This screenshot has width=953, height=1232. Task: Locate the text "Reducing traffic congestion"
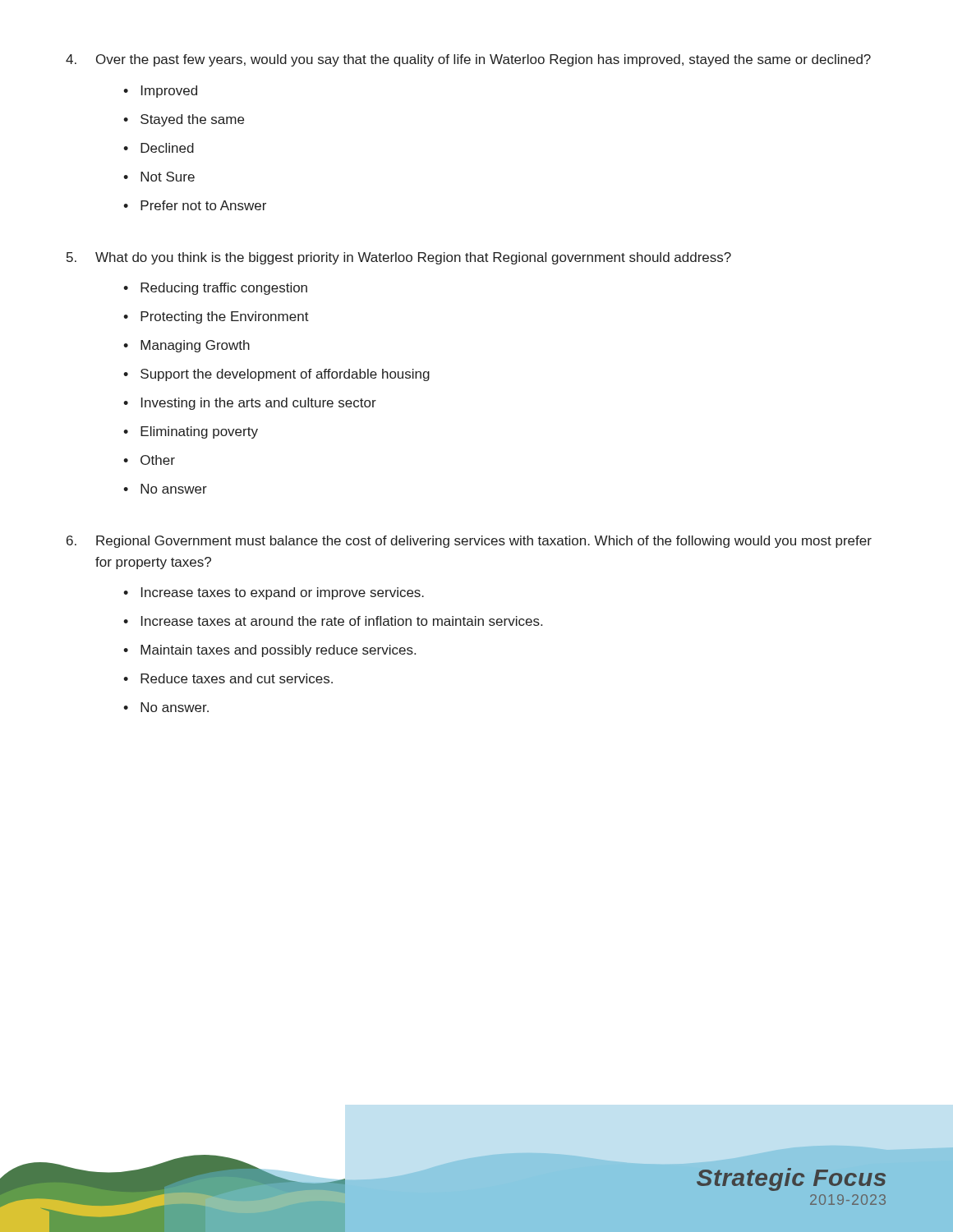(x=224, y=288)
